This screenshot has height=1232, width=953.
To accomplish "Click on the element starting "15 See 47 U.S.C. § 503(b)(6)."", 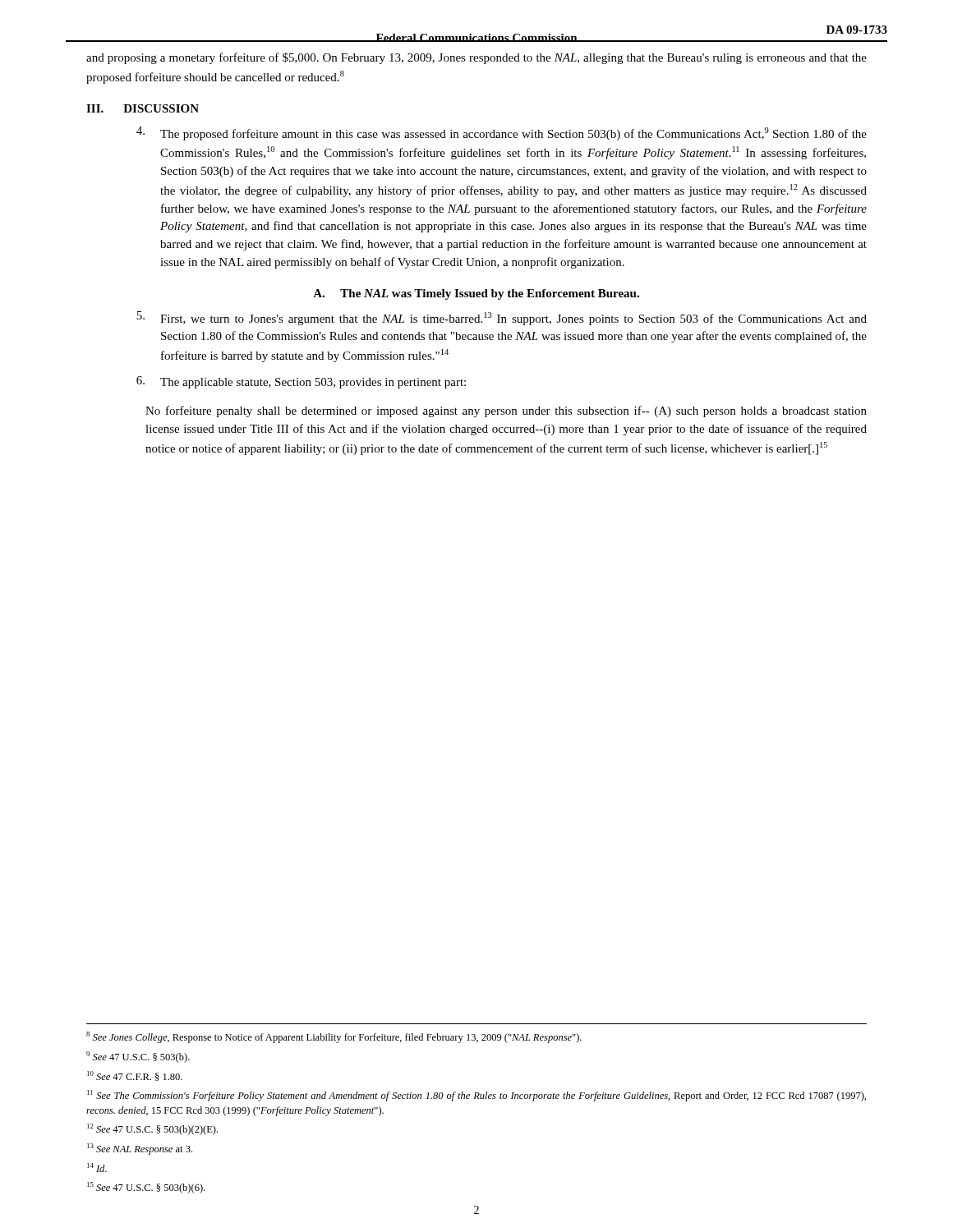I will tap(146, 1187).
